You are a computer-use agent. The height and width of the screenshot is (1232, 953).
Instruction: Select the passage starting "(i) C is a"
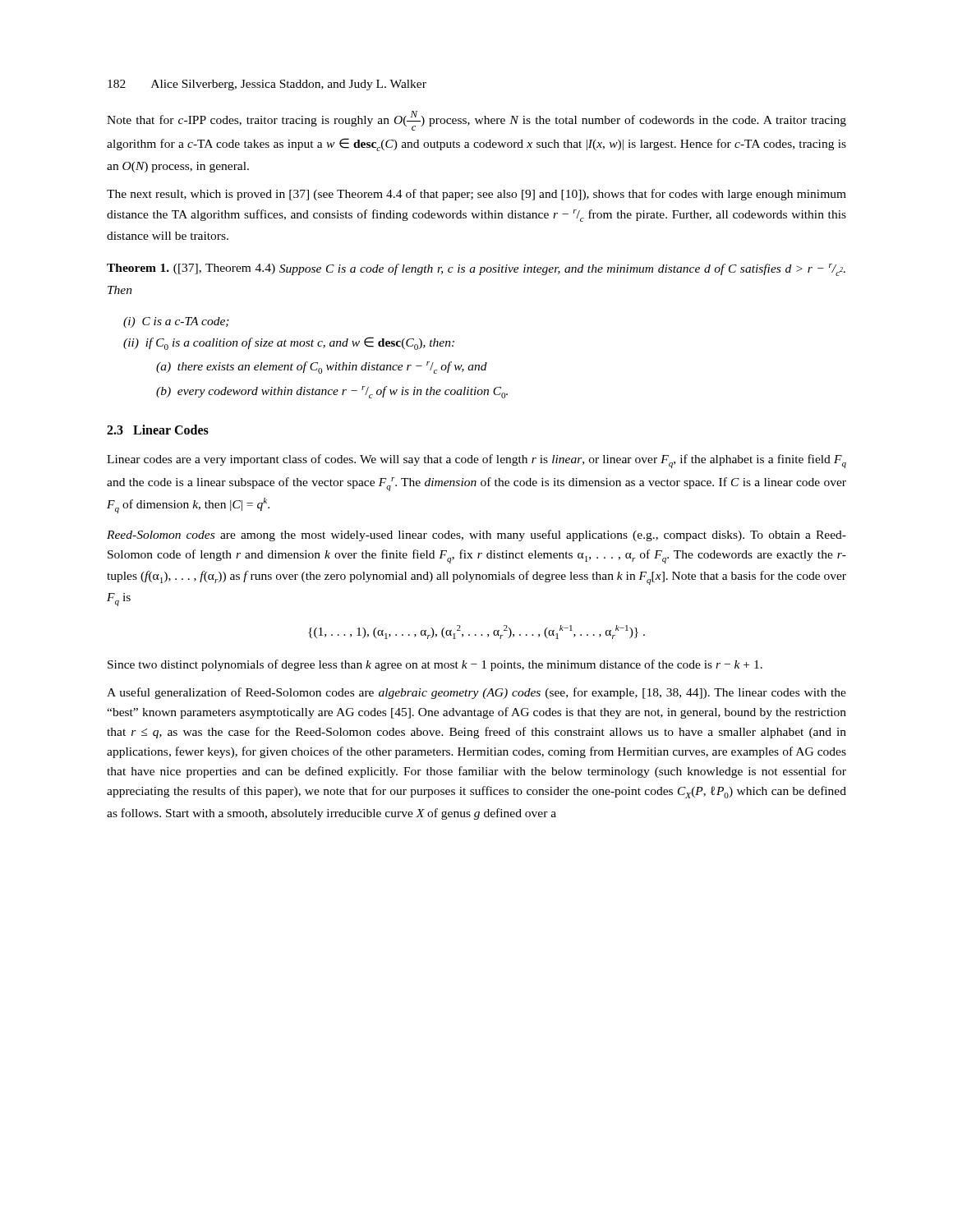point(176,322)
